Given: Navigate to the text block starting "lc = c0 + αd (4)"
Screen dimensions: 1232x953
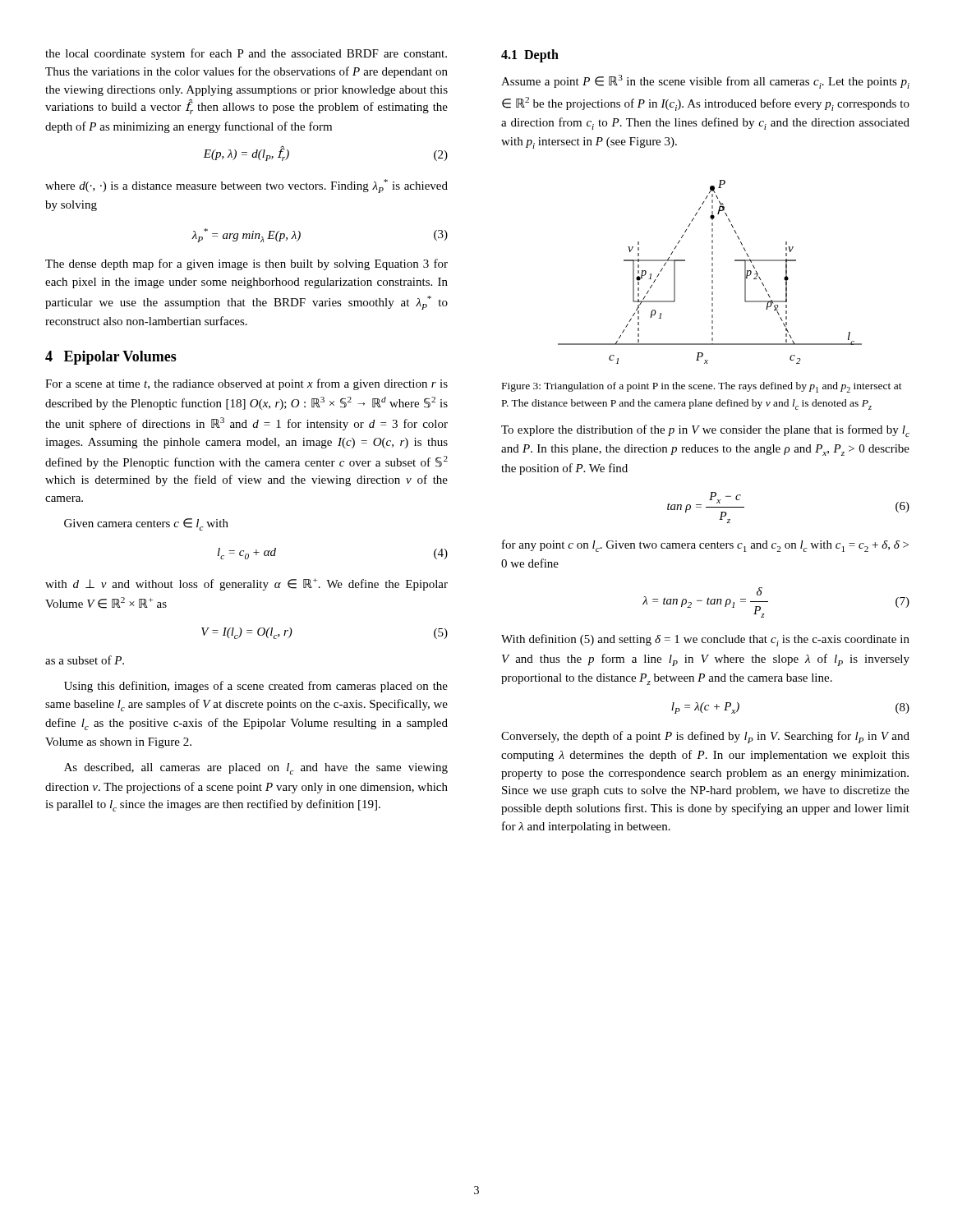Looking at the screenshot, I should [x=246, y=553].
